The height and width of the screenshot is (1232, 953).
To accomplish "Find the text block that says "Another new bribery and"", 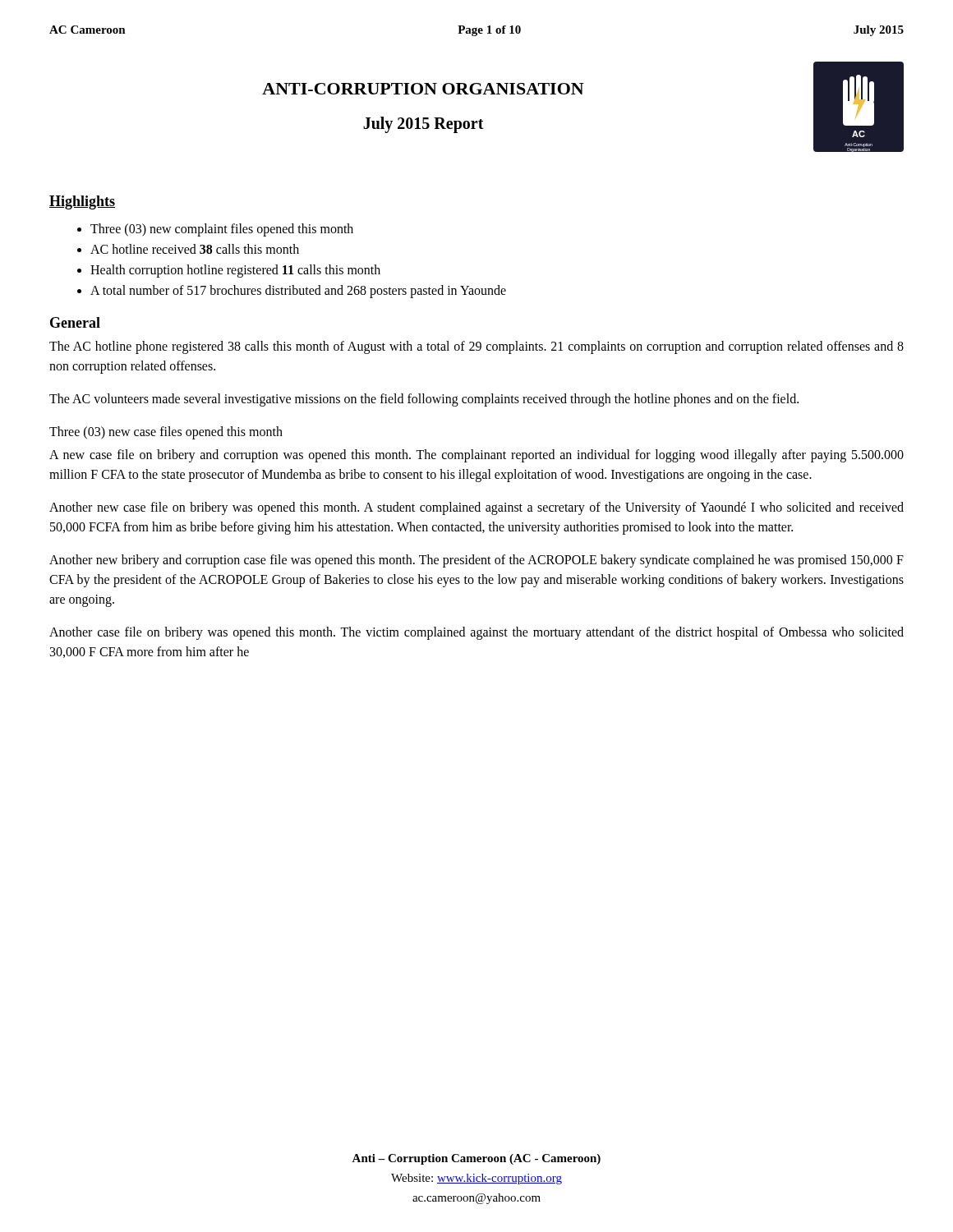I will point(476,579).
